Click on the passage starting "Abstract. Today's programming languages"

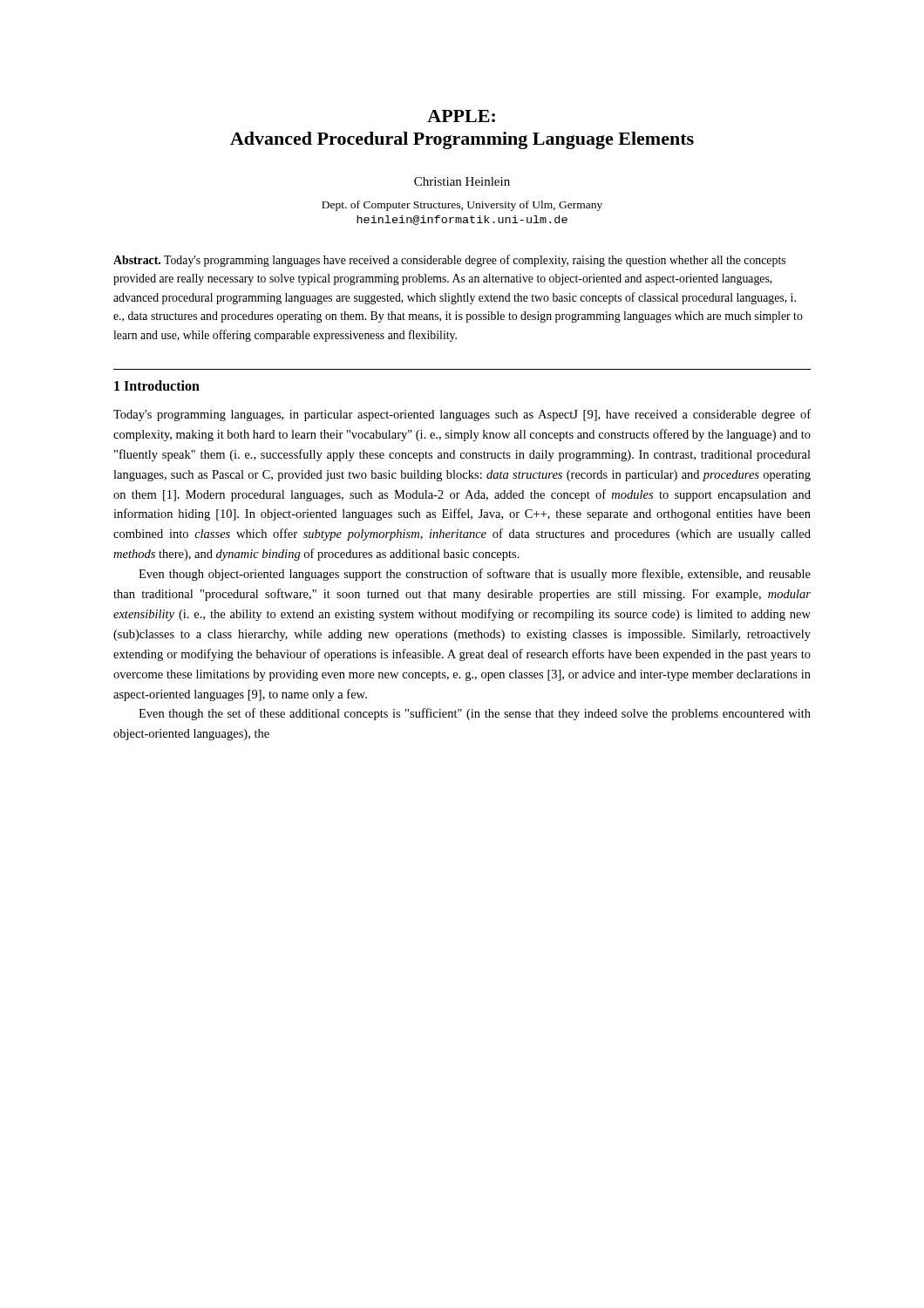tap(458, 298)
